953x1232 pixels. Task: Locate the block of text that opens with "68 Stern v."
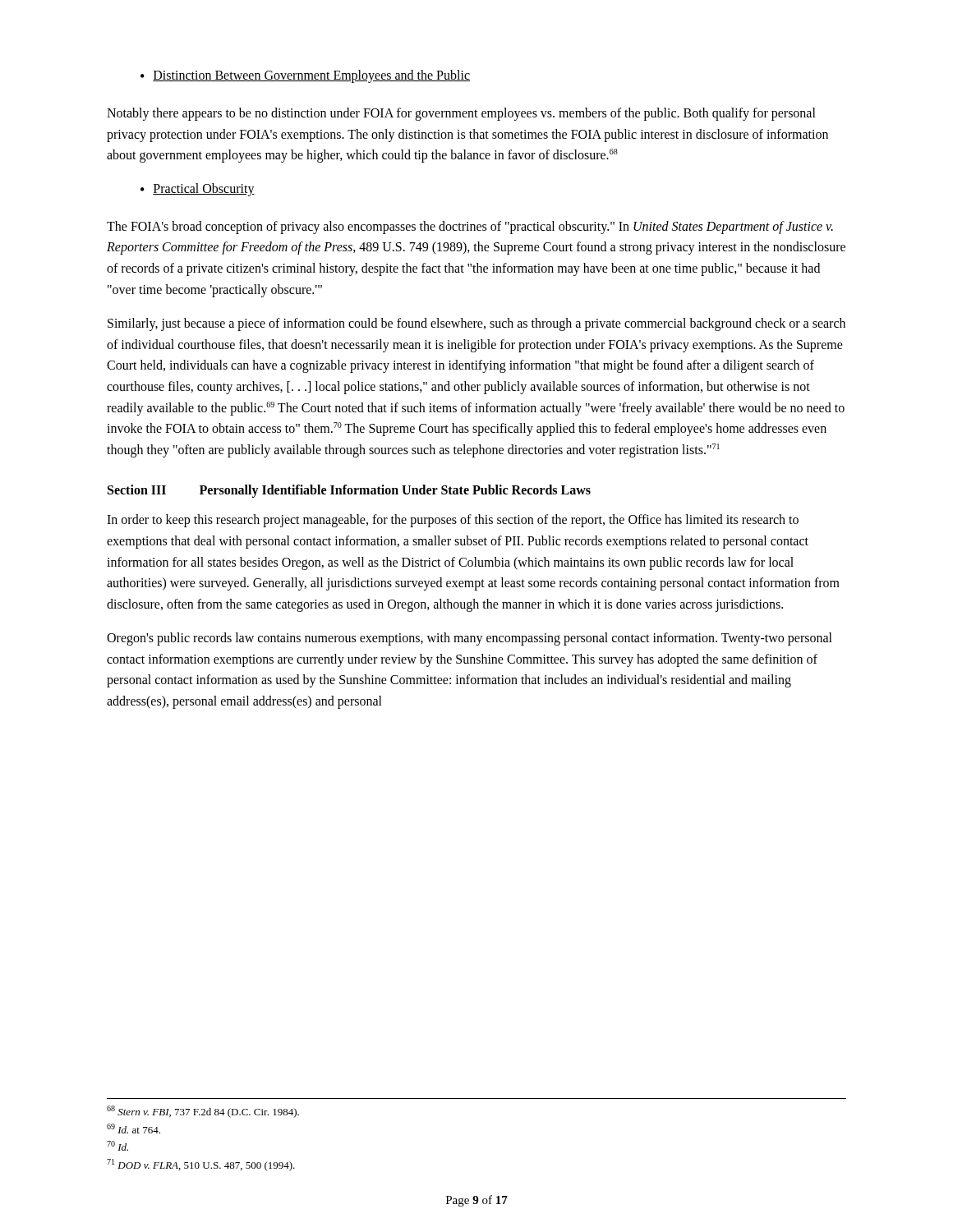[203, 1111]
